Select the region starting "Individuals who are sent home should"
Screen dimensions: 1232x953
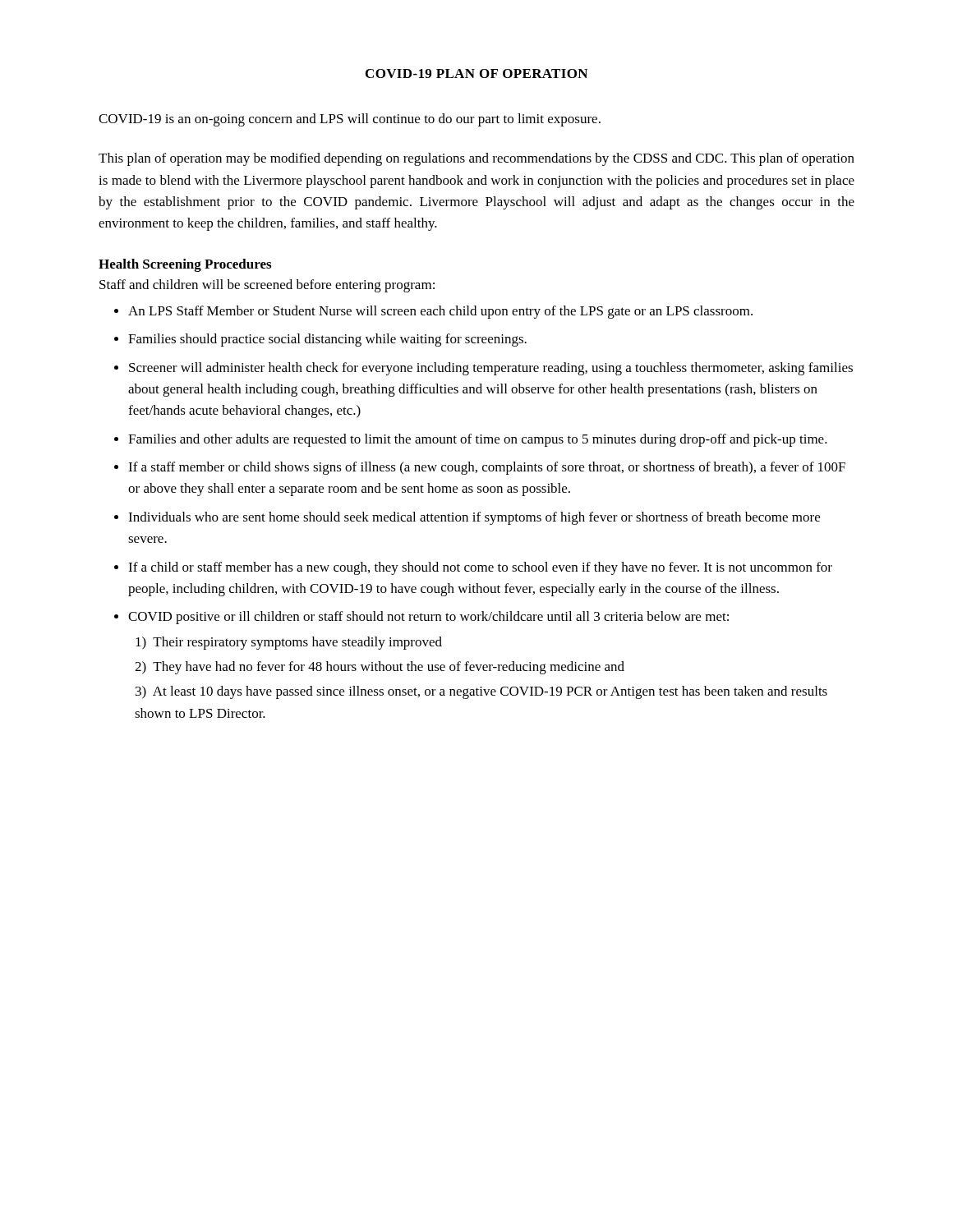[x=474, y=528]
